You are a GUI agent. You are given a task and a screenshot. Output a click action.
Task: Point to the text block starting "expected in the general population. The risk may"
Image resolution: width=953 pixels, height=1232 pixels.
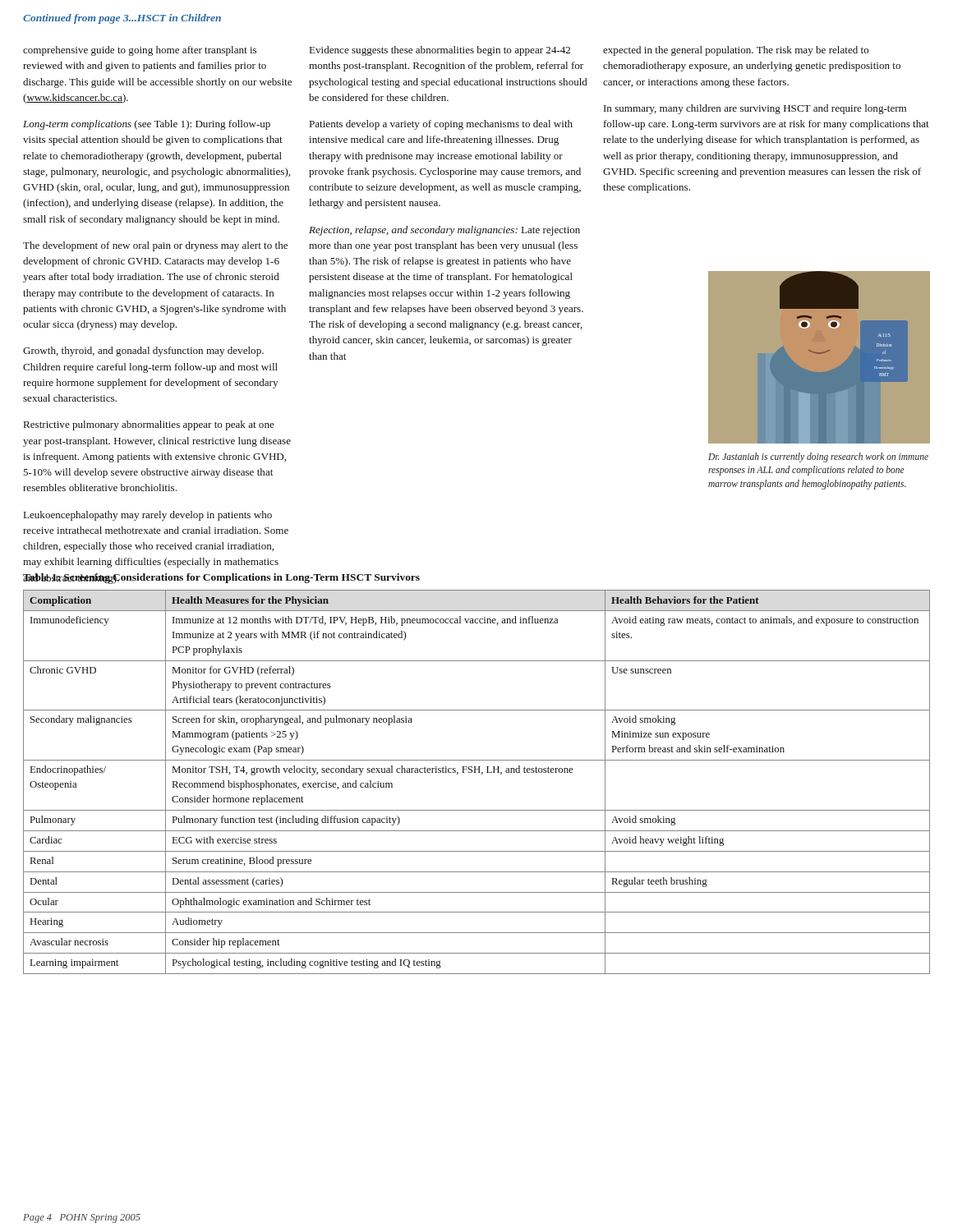coord(767,118)
